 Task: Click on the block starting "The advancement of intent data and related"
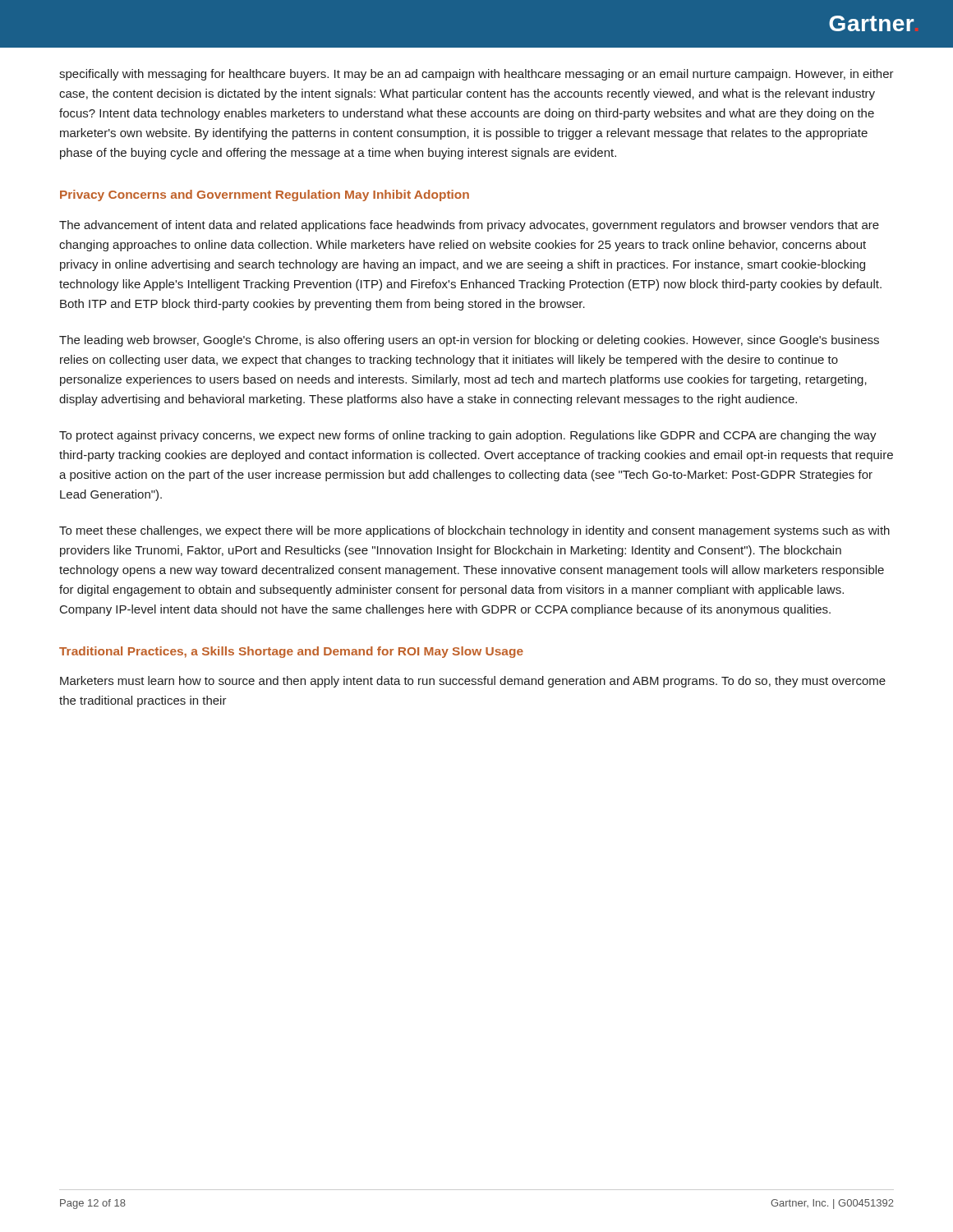pos(471,264)
